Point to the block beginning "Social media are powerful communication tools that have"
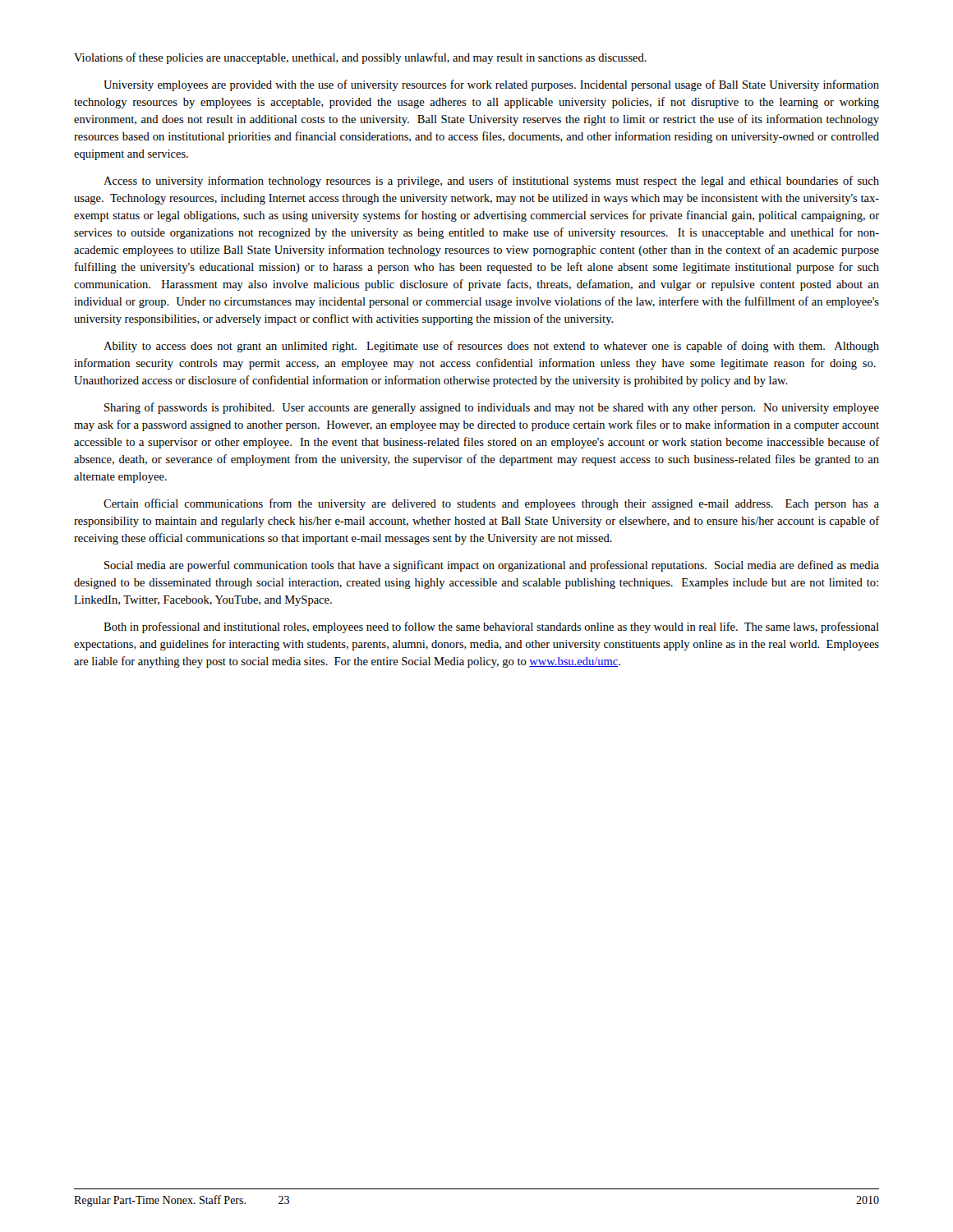This screenshot has width=953, height=1232. pyautogui.click(x=476, y=583)
